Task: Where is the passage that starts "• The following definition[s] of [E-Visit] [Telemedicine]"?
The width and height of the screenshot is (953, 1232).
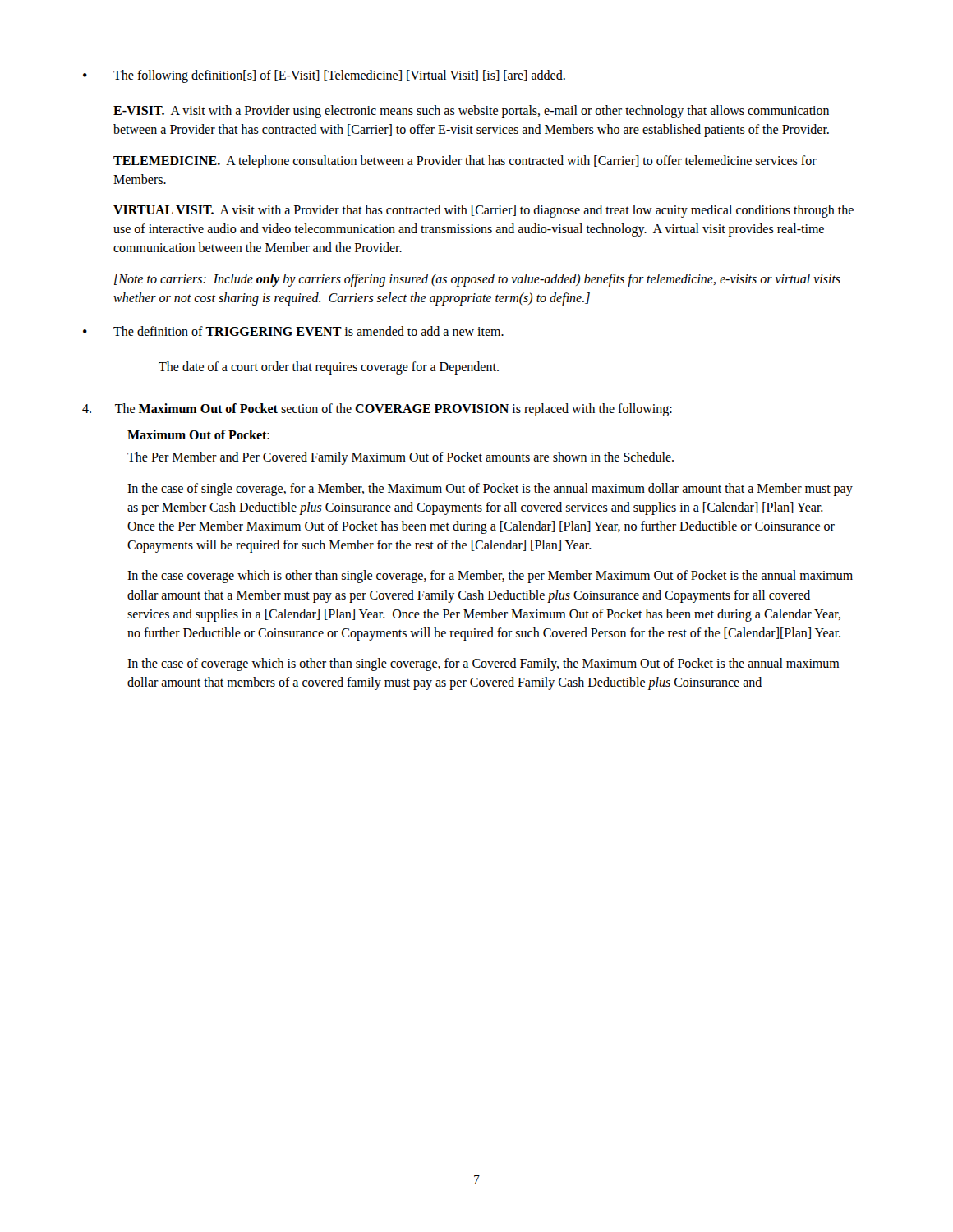Action: pos(468,80)
